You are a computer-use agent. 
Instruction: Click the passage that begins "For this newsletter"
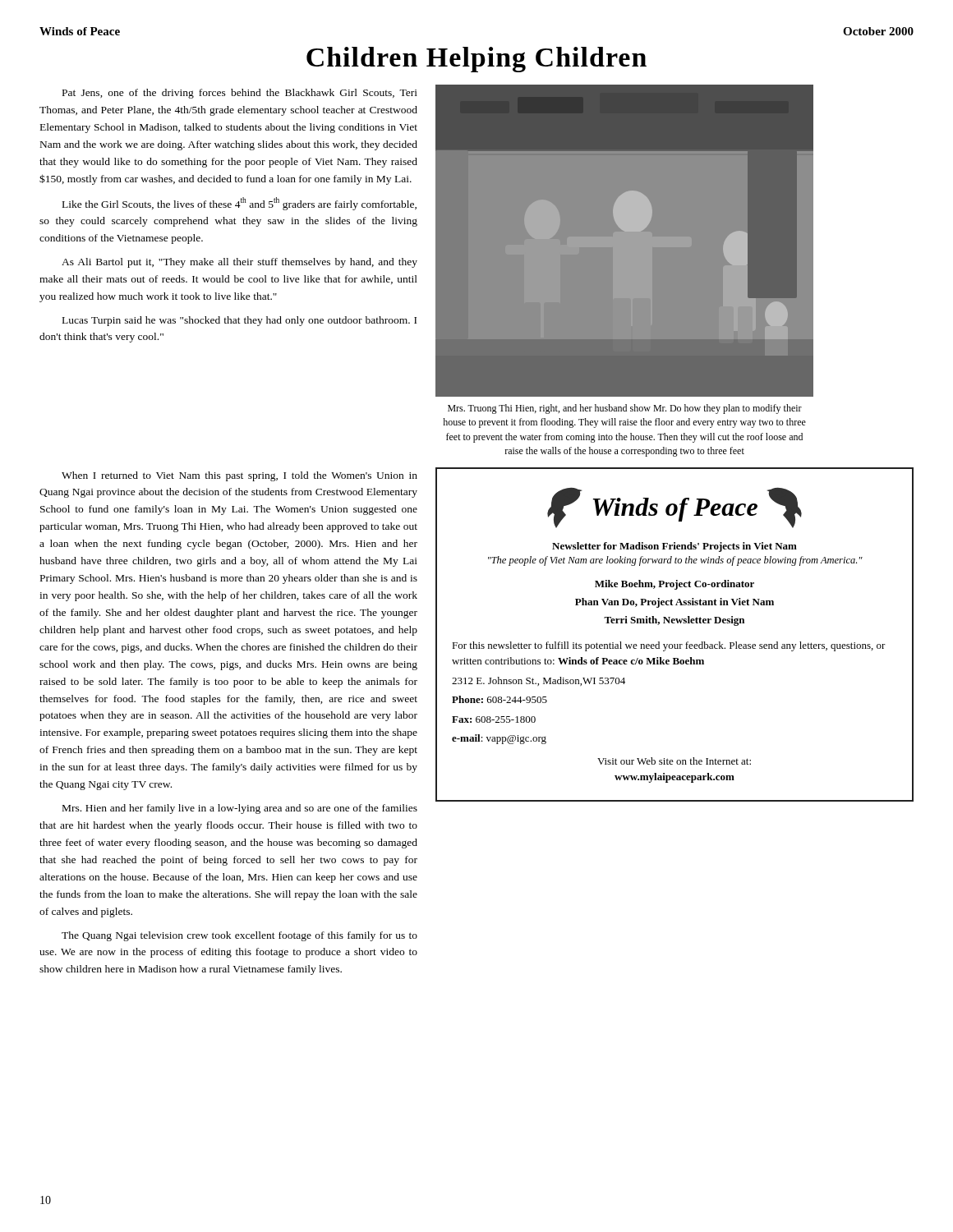669,646
